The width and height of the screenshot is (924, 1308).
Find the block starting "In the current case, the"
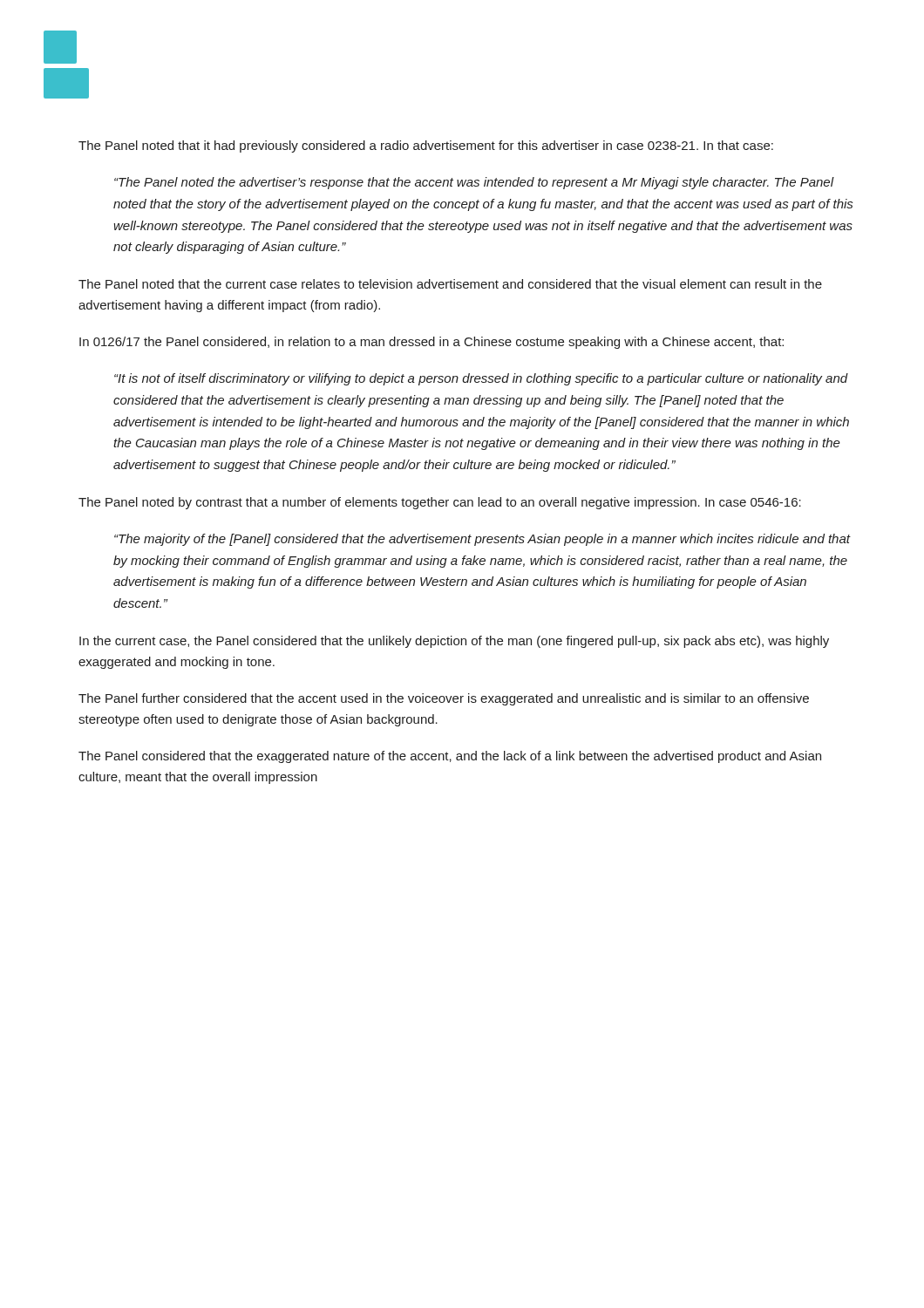[x=454, y=651]
